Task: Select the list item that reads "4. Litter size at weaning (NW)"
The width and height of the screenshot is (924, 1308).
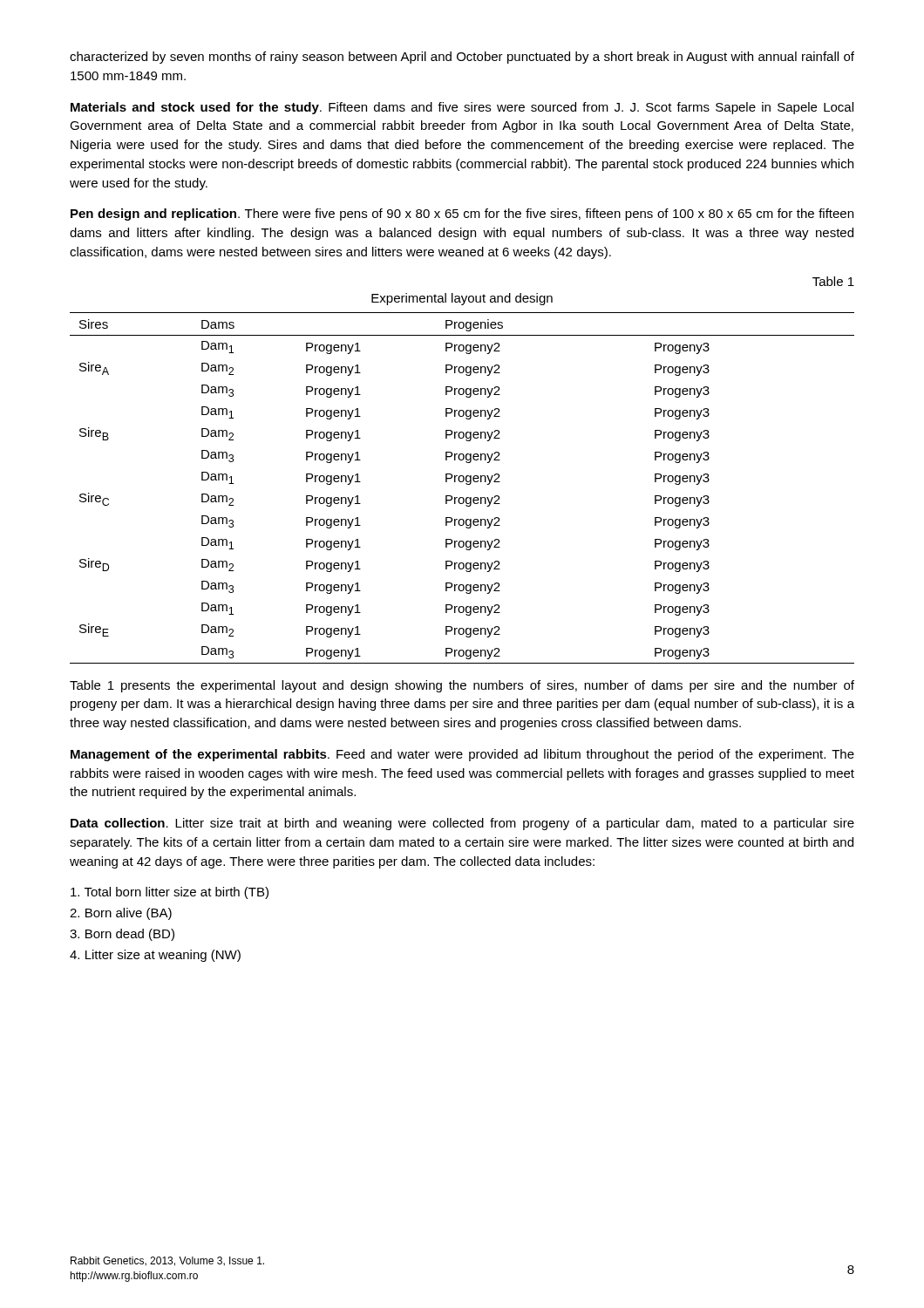Action: click(156, 954)
